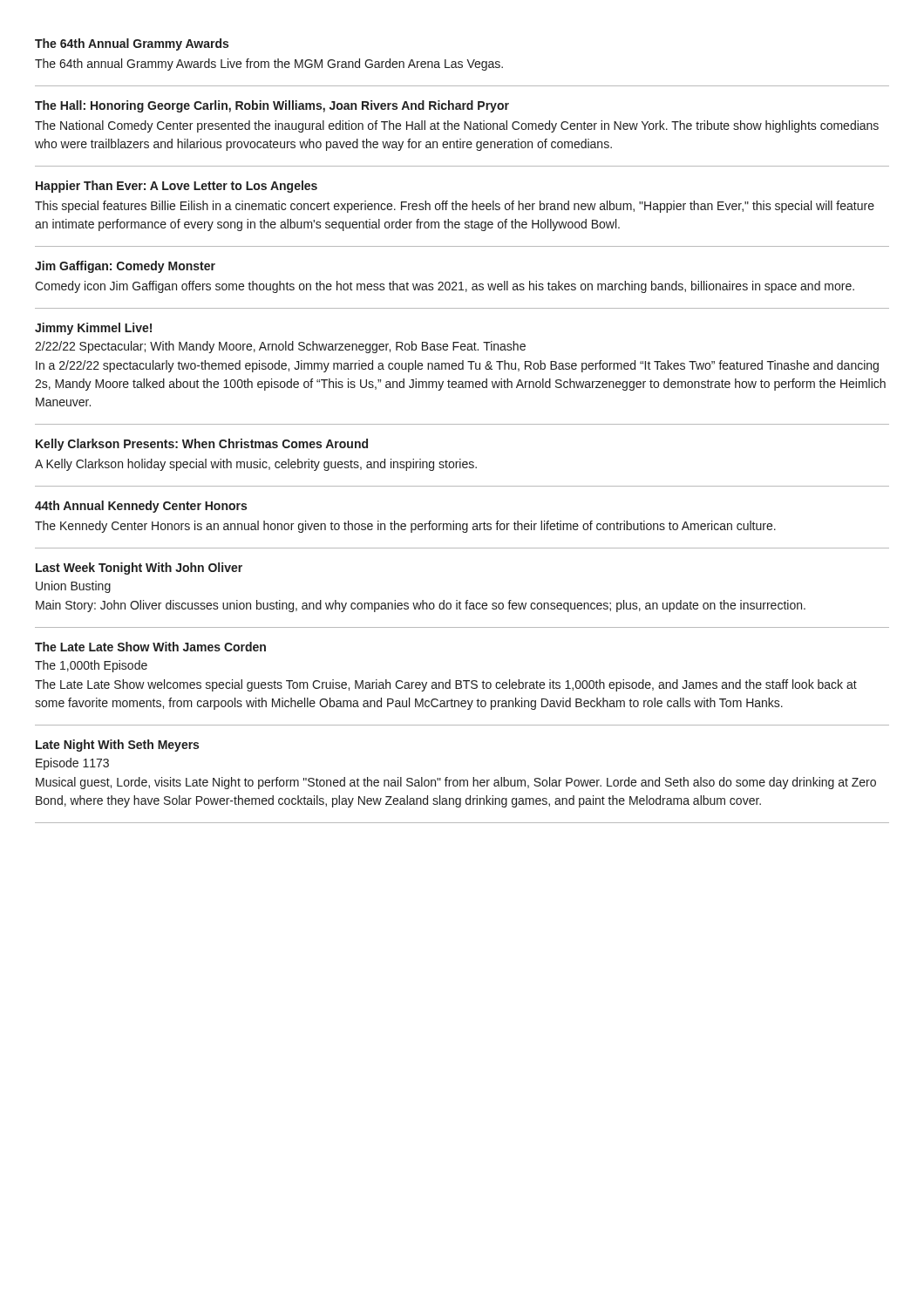Navigate to the element starting "This special features Billie Eilish in a cinematic"

coord(455,215)
